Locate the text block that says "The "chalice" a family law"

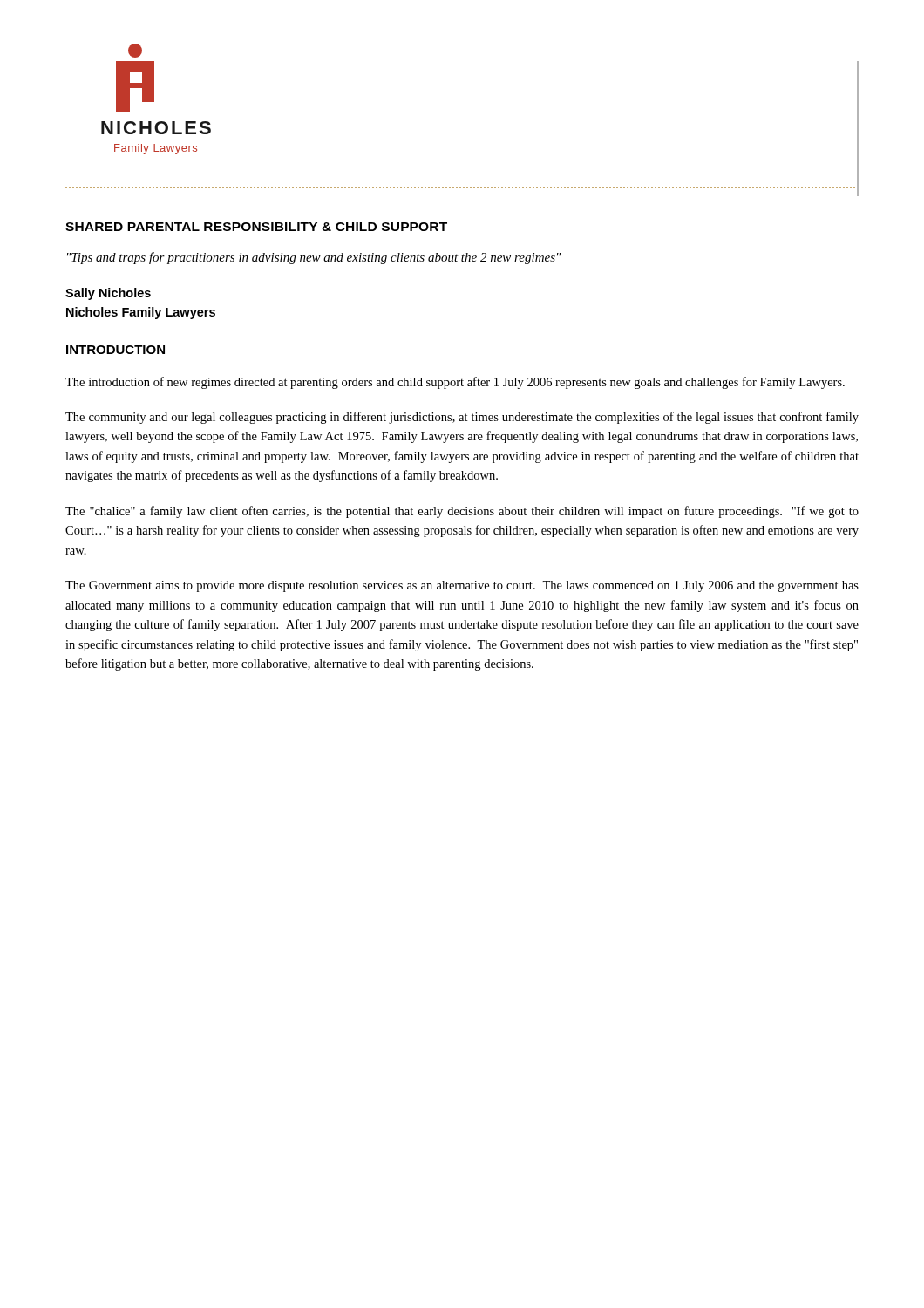[462, 530]
